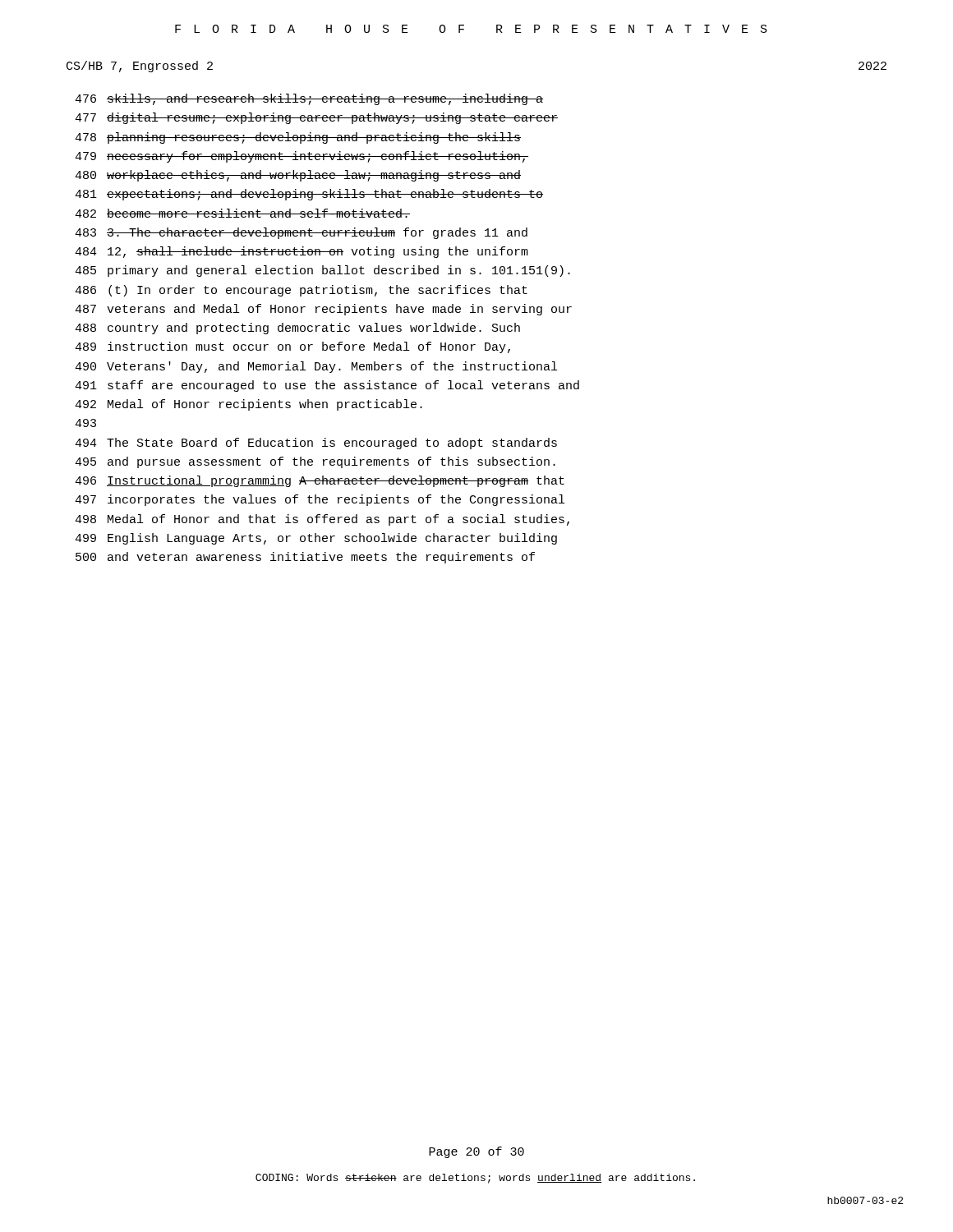This screenshot has height=1232, width=953.
Task: Click the passage that begins "487 veterans and Medal of"
Action: [476, 310]
